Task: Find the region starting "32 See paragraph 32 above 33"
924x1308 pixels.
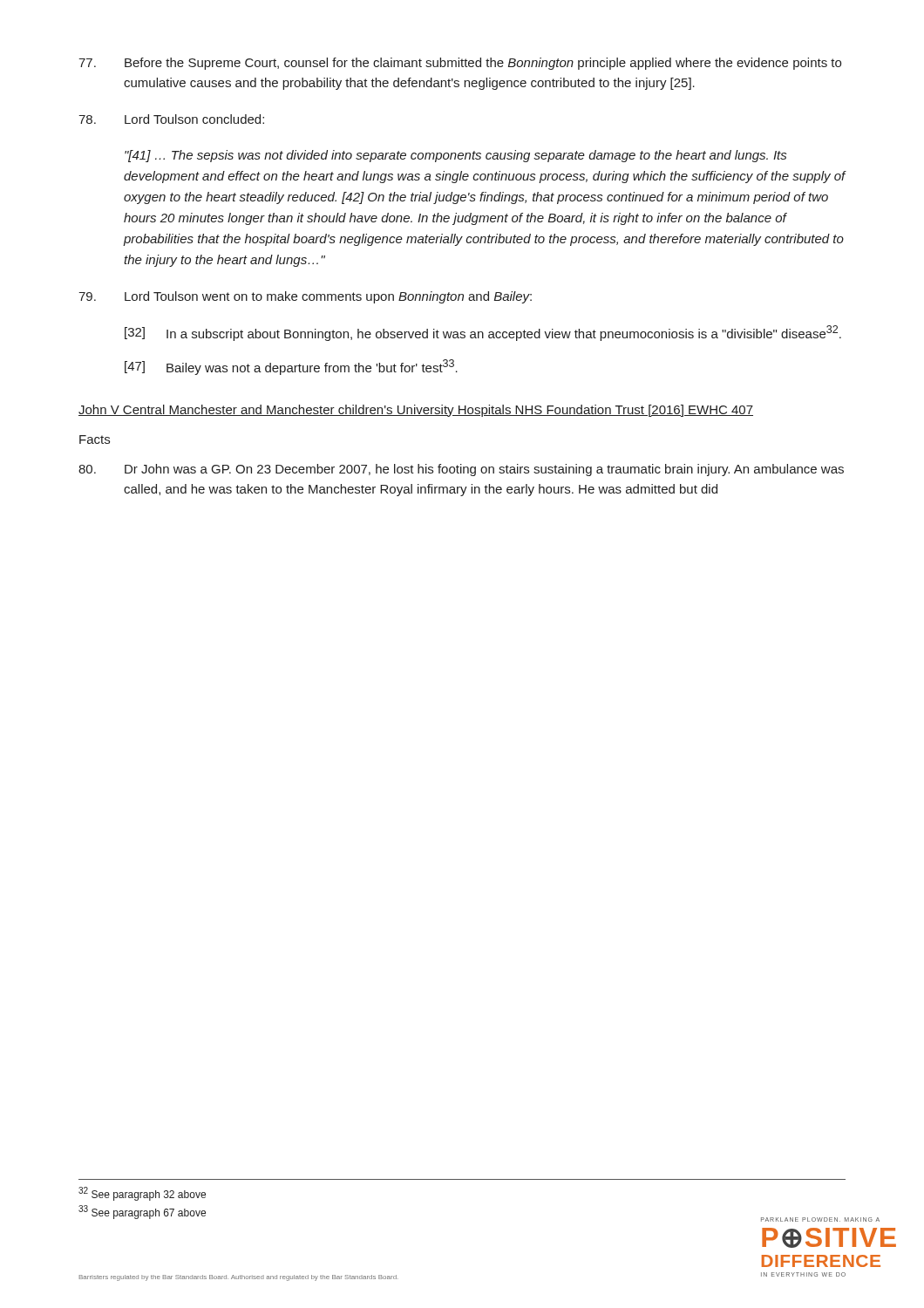Action: [x=142, y=1194]
